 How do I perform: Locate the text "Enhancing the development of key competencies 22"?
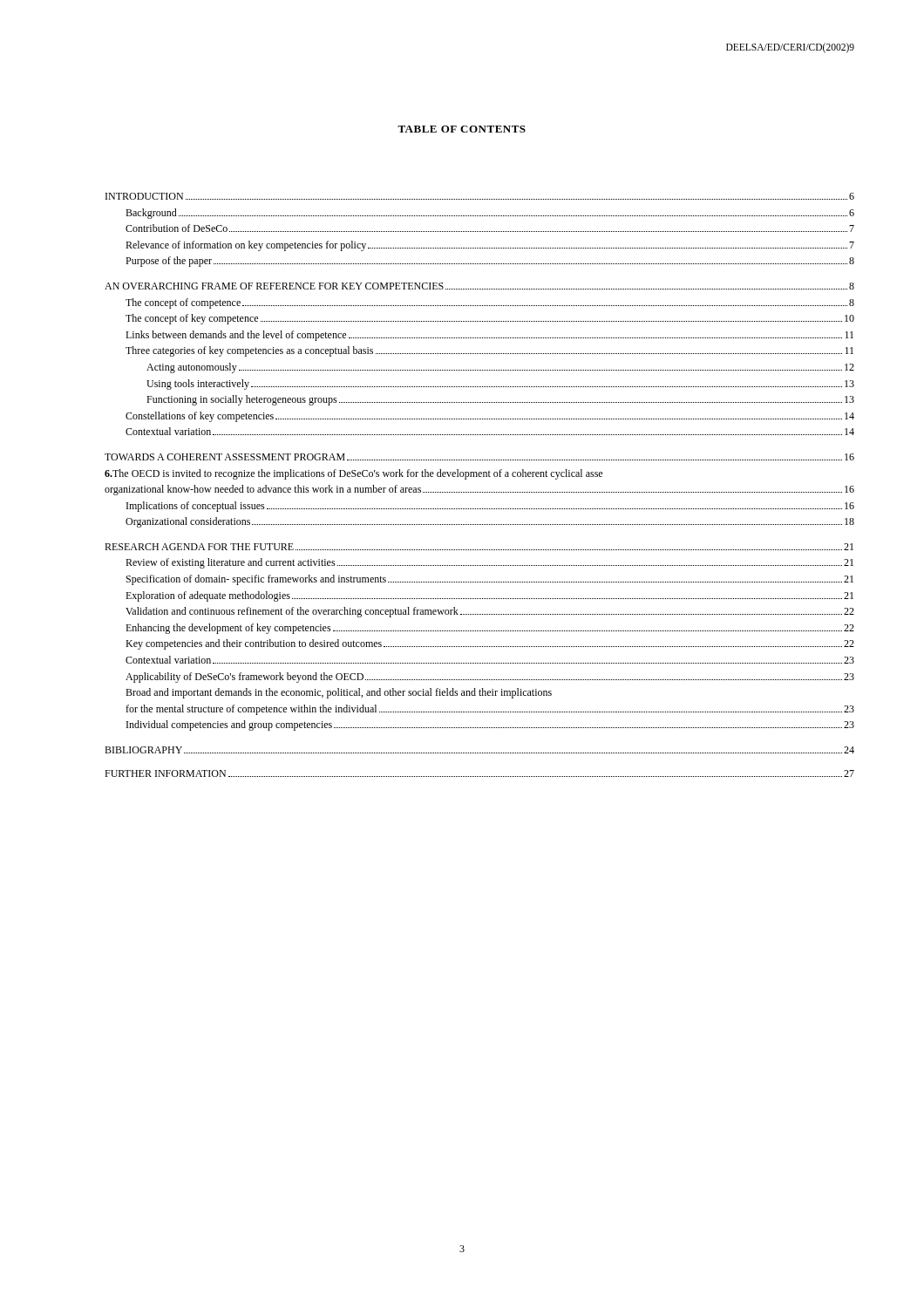[x=490, y=628]
